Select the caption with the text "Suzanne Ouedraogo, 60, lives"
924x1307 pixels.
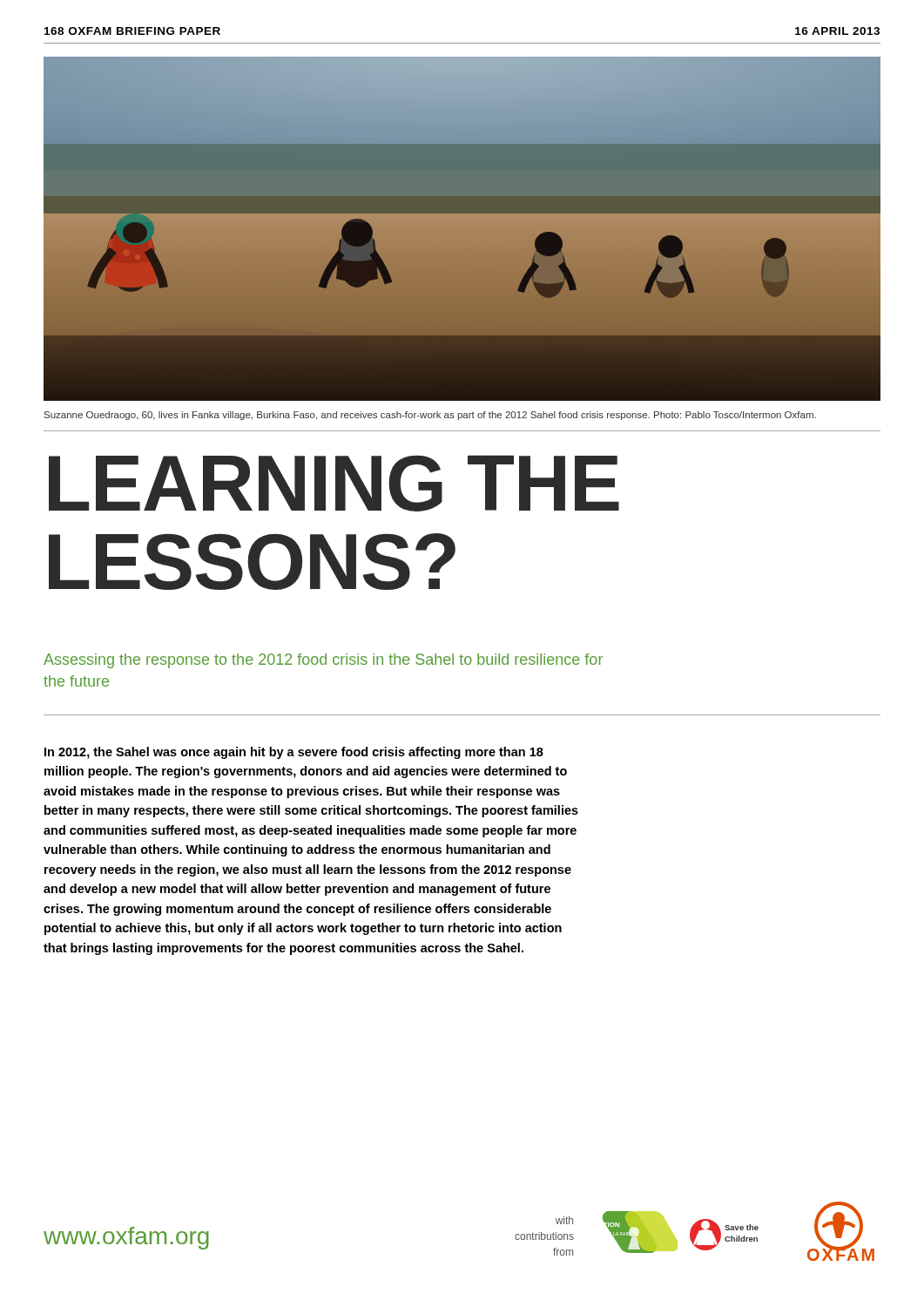[x=430, y=415]
